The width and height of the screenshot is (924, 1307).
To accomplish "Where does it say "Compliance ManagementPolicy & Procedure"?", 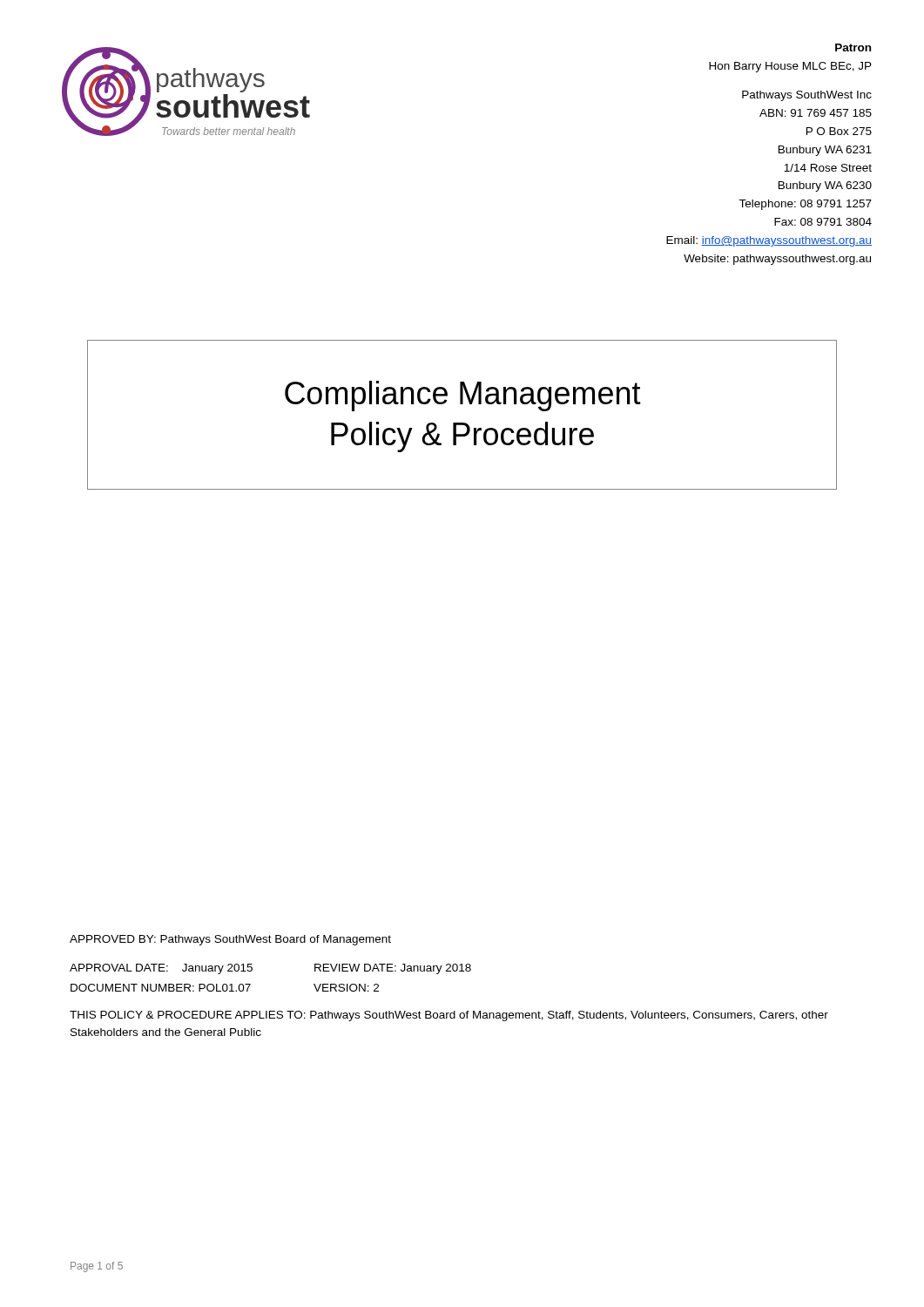I will (462, 415).
